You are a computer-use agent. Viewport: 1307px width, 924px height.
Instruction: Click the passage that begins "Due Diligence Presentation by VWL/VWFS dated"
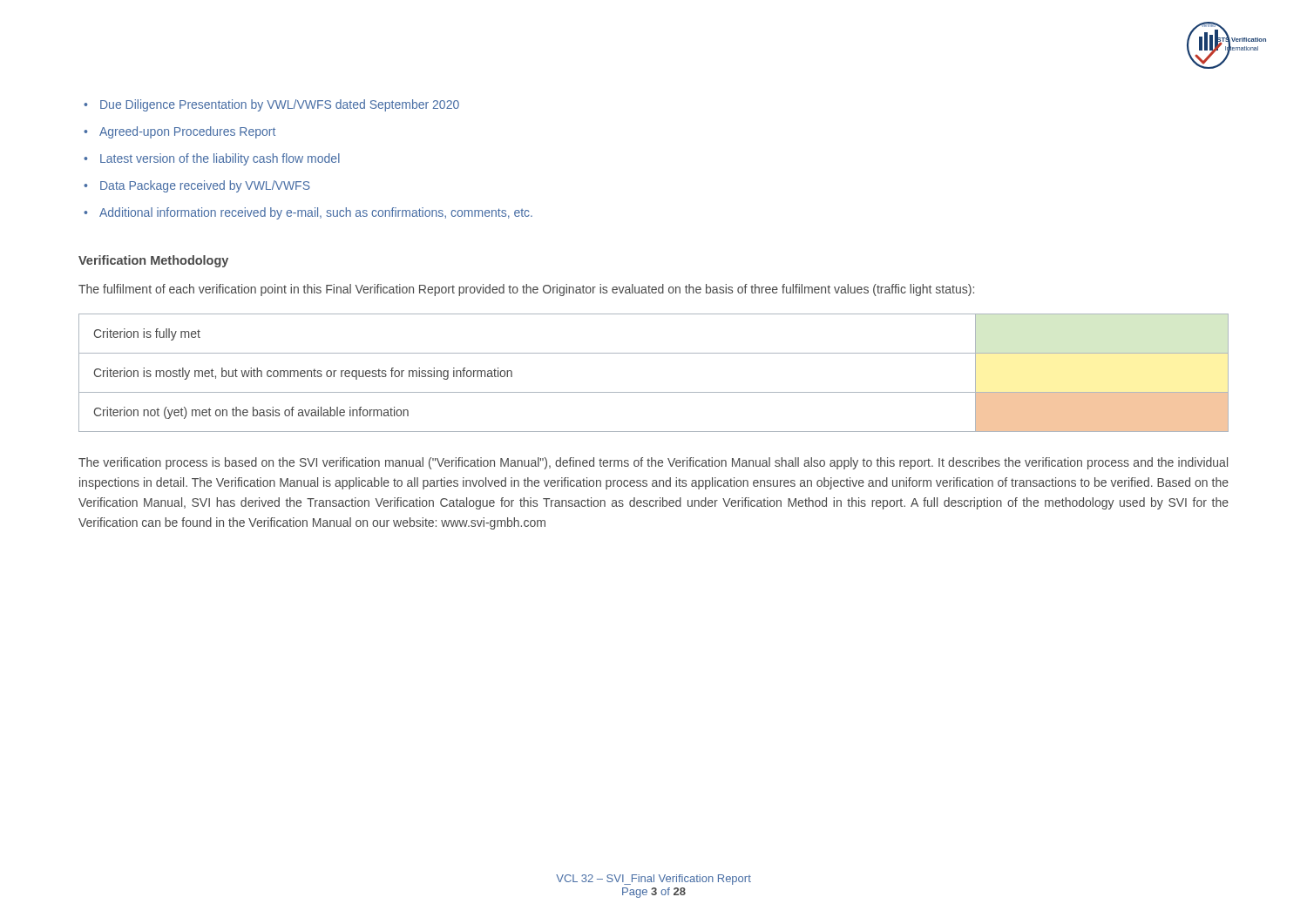271,105
